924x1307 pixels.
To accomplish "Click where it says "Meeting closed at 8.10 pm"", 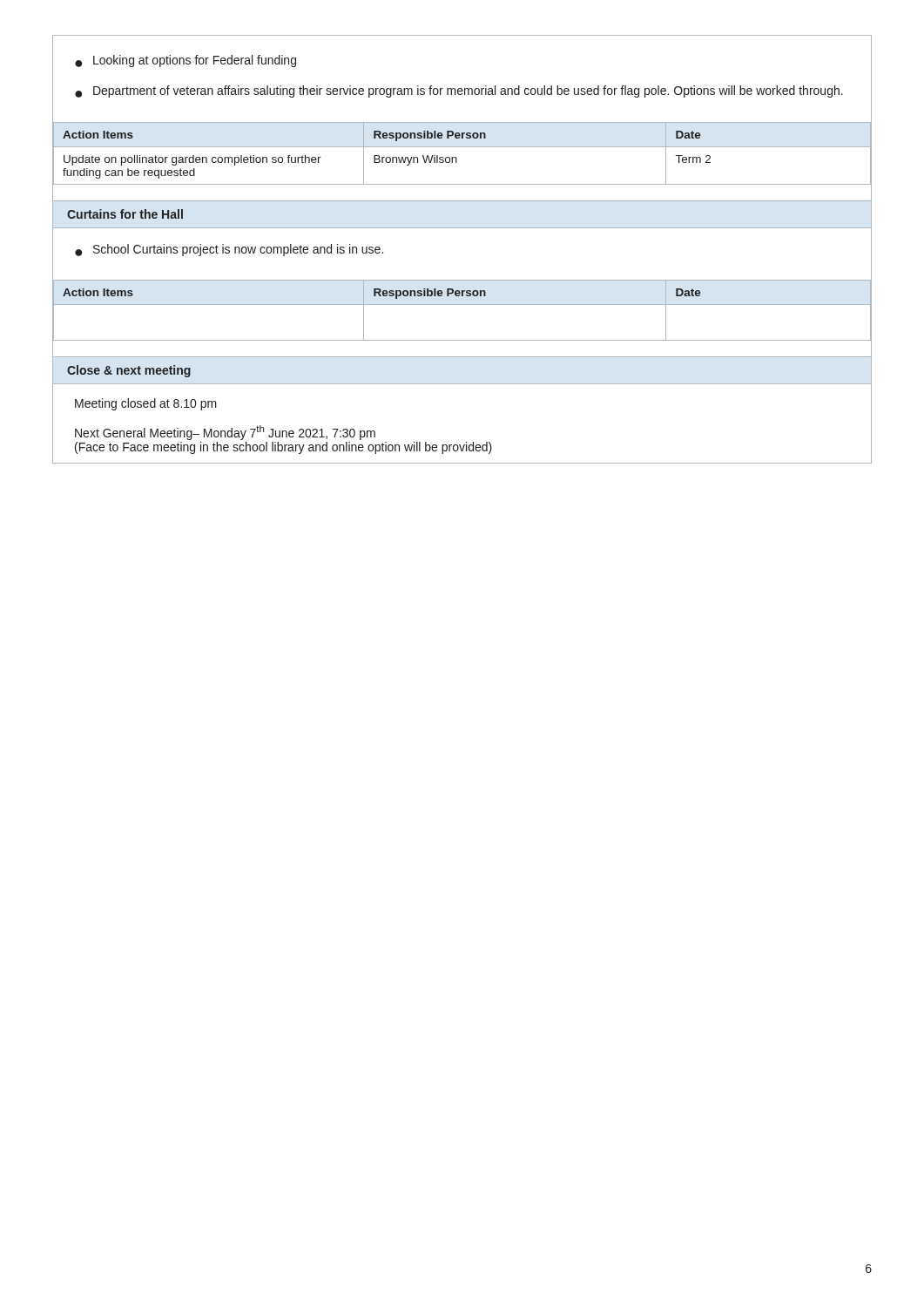I will [146, 404].
